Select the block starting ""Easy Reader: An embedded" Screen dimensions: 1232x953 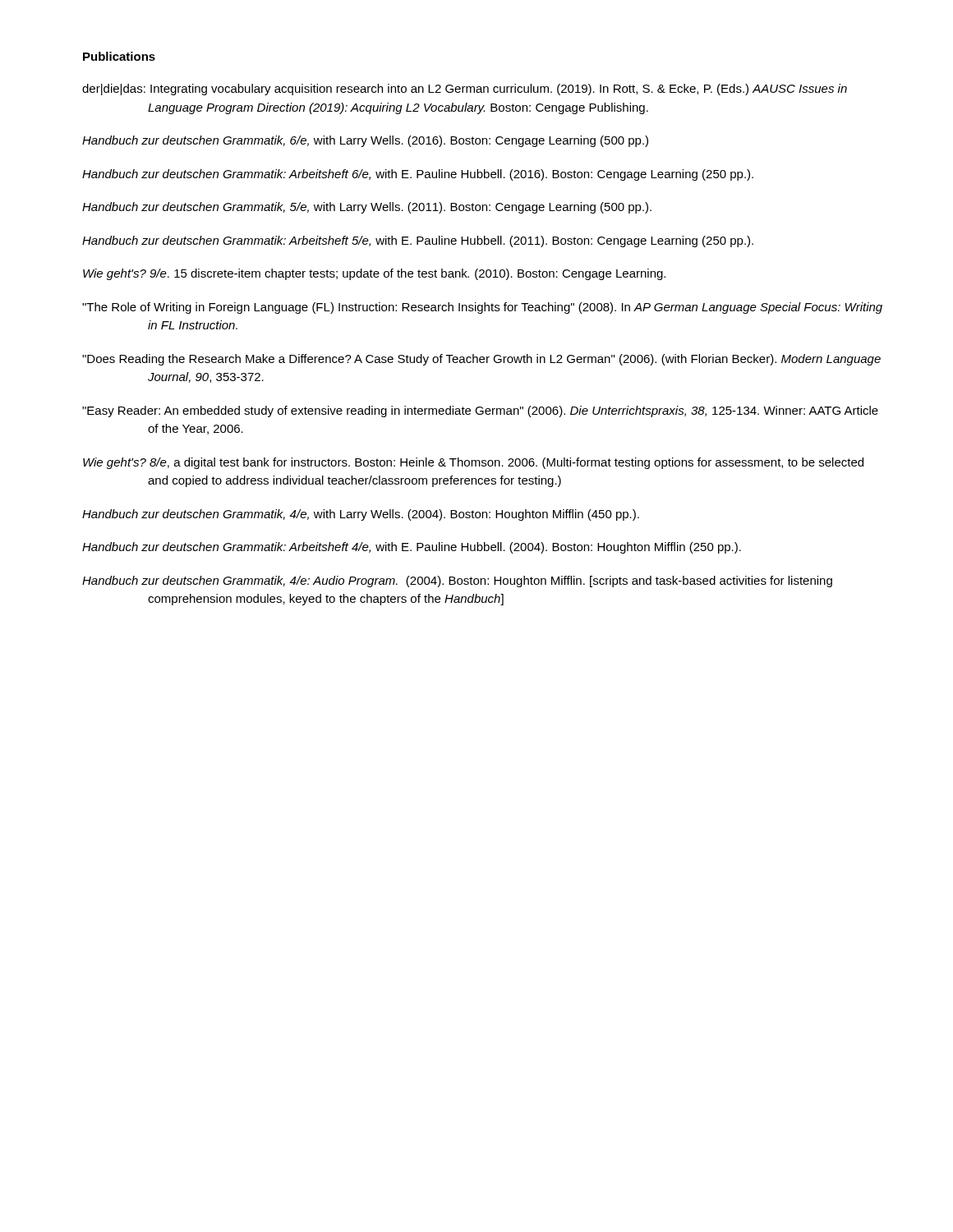480,419
